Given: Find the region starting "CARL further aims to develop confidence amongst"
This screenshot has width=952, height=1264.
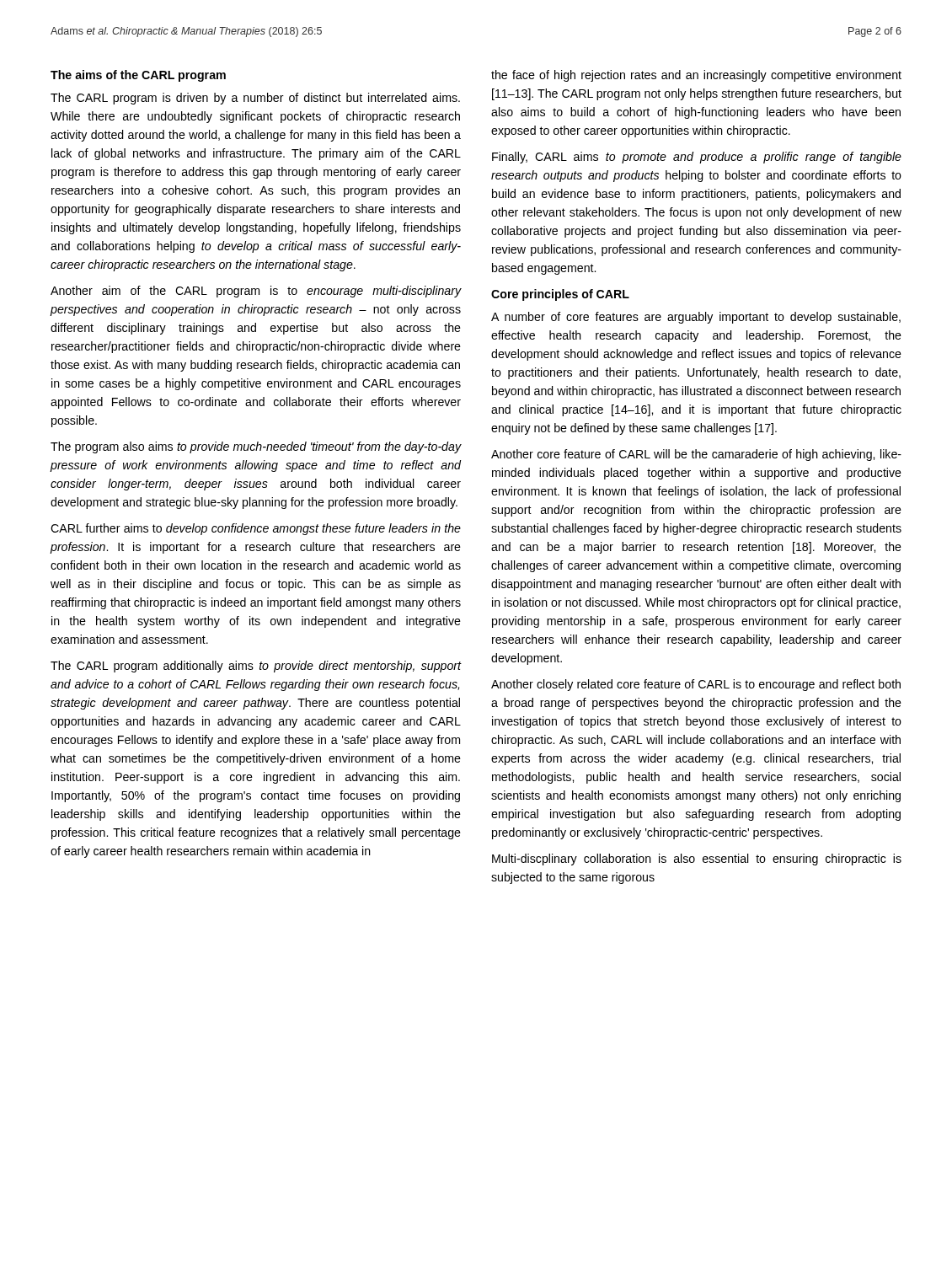Looking at the screenshot, I should click(x=256, y=584).
